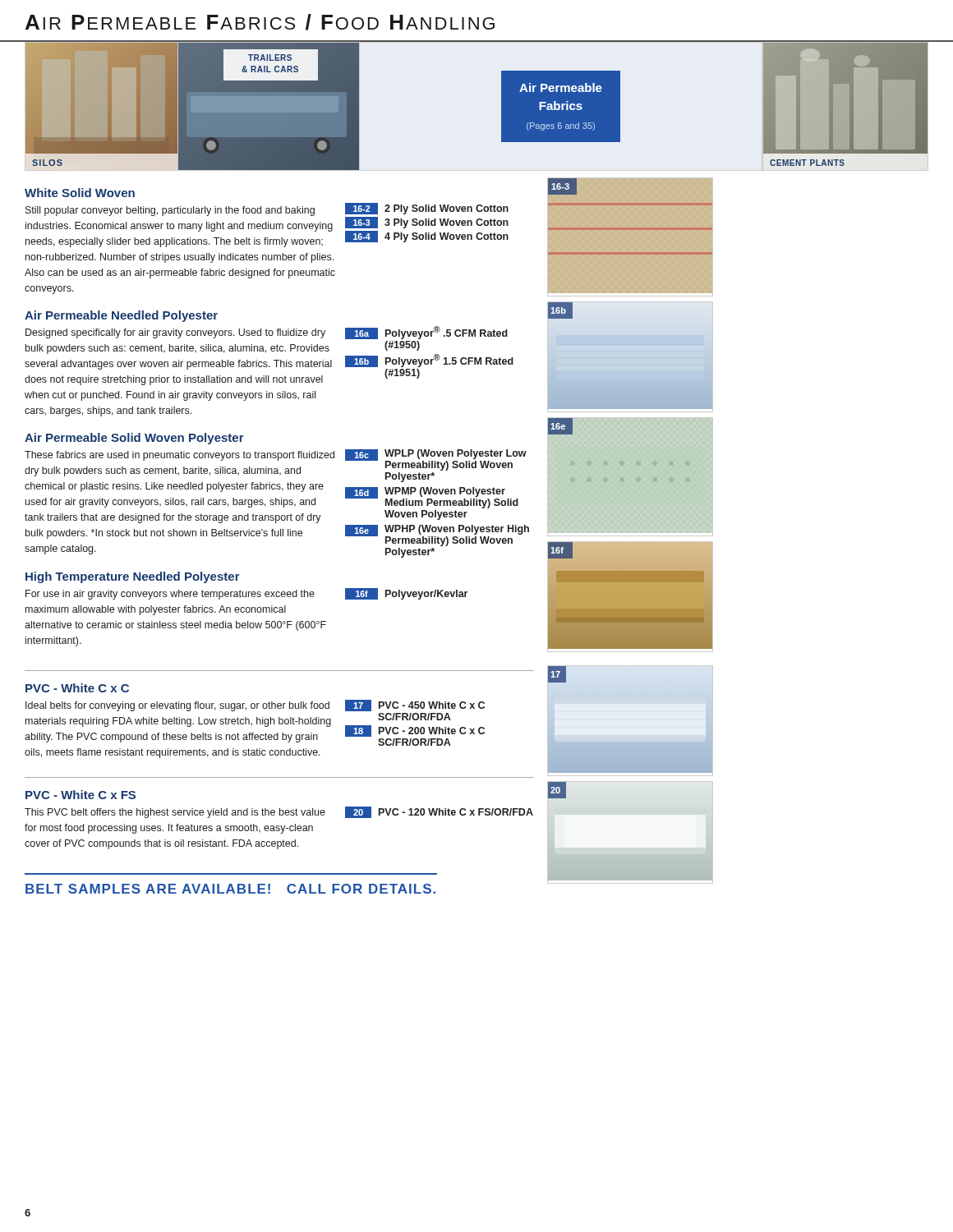Select the text starting "16-2 2 Ply Solid Woven"
This screenshot has height=1232, width=953.
pos(427,209)
